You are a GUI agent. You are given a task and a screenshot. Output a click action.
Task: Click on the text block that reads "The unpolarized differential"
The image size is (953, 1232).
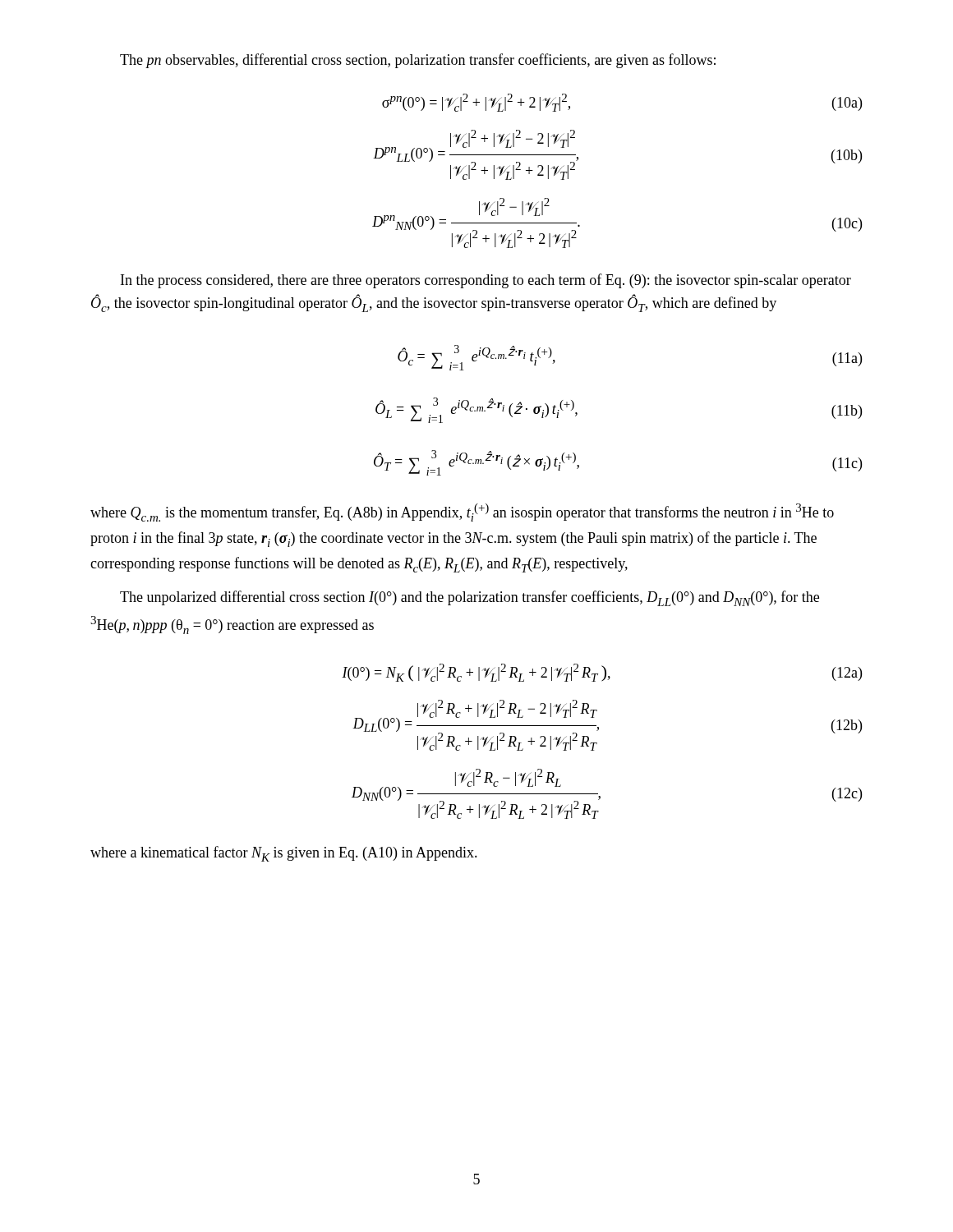(455, 613)
